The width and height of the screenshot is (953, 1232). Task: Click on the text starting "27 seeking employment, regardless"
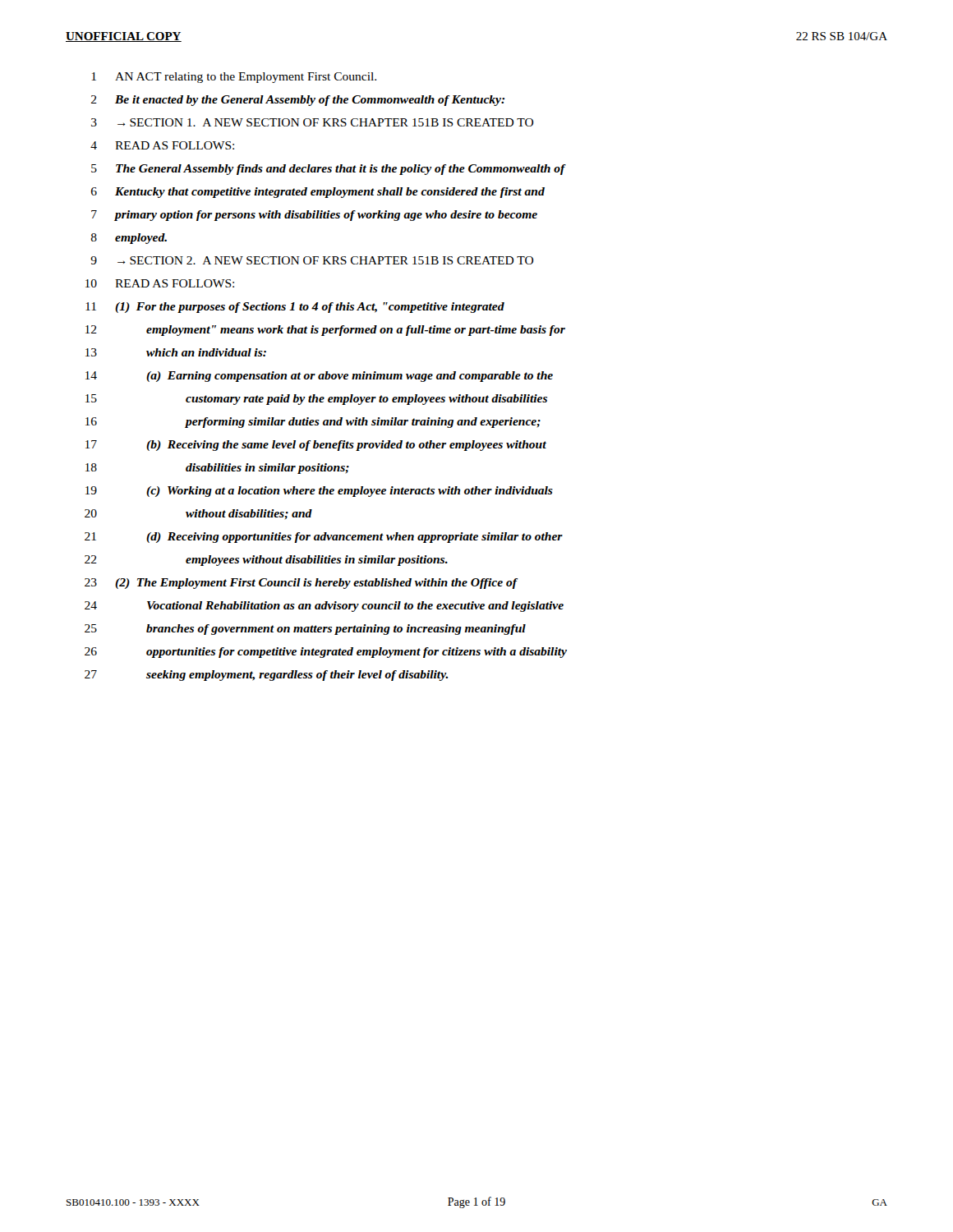[x=266, y=676]
